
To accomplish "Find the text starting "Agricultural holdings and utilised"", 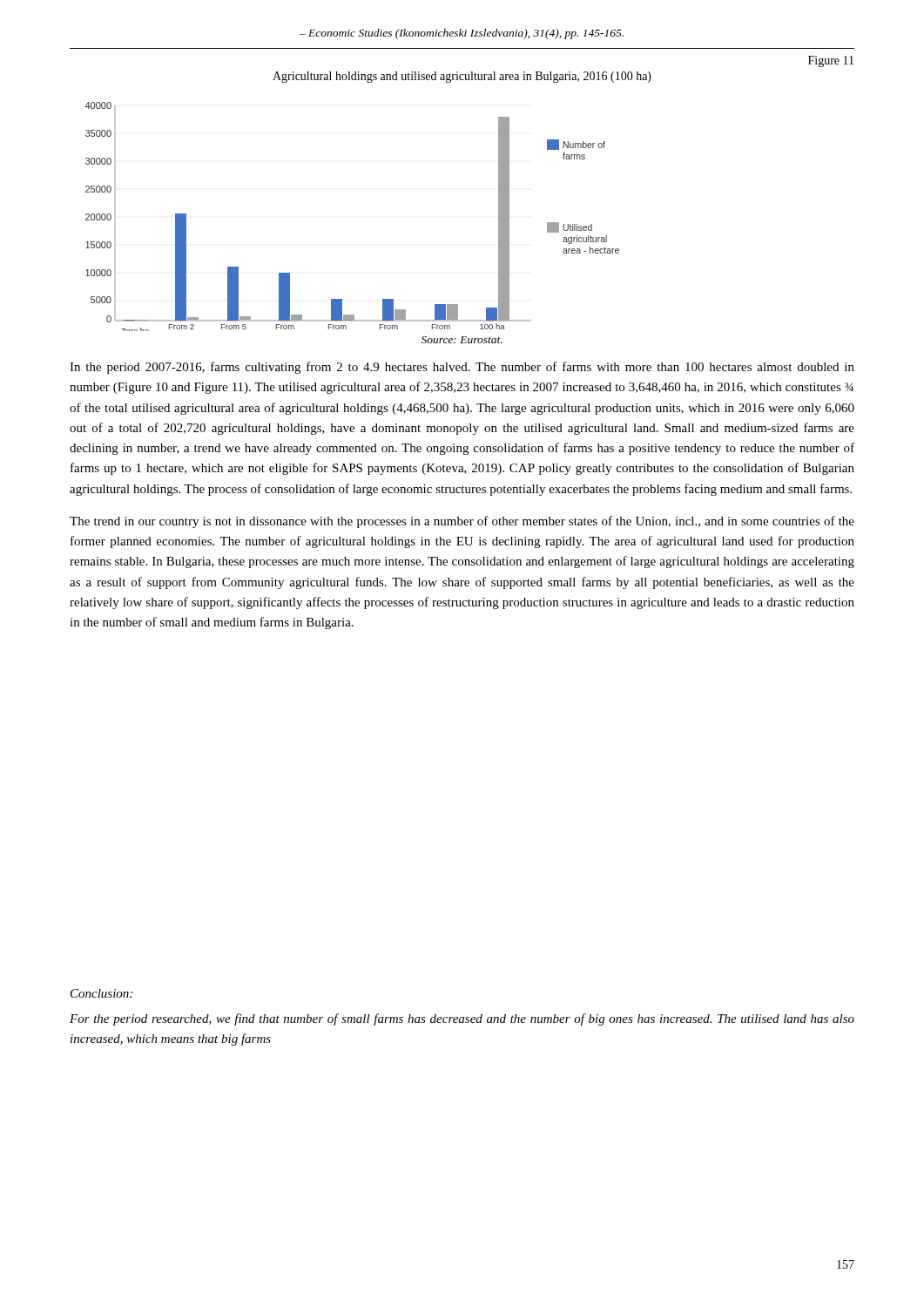I will point(462,76).
